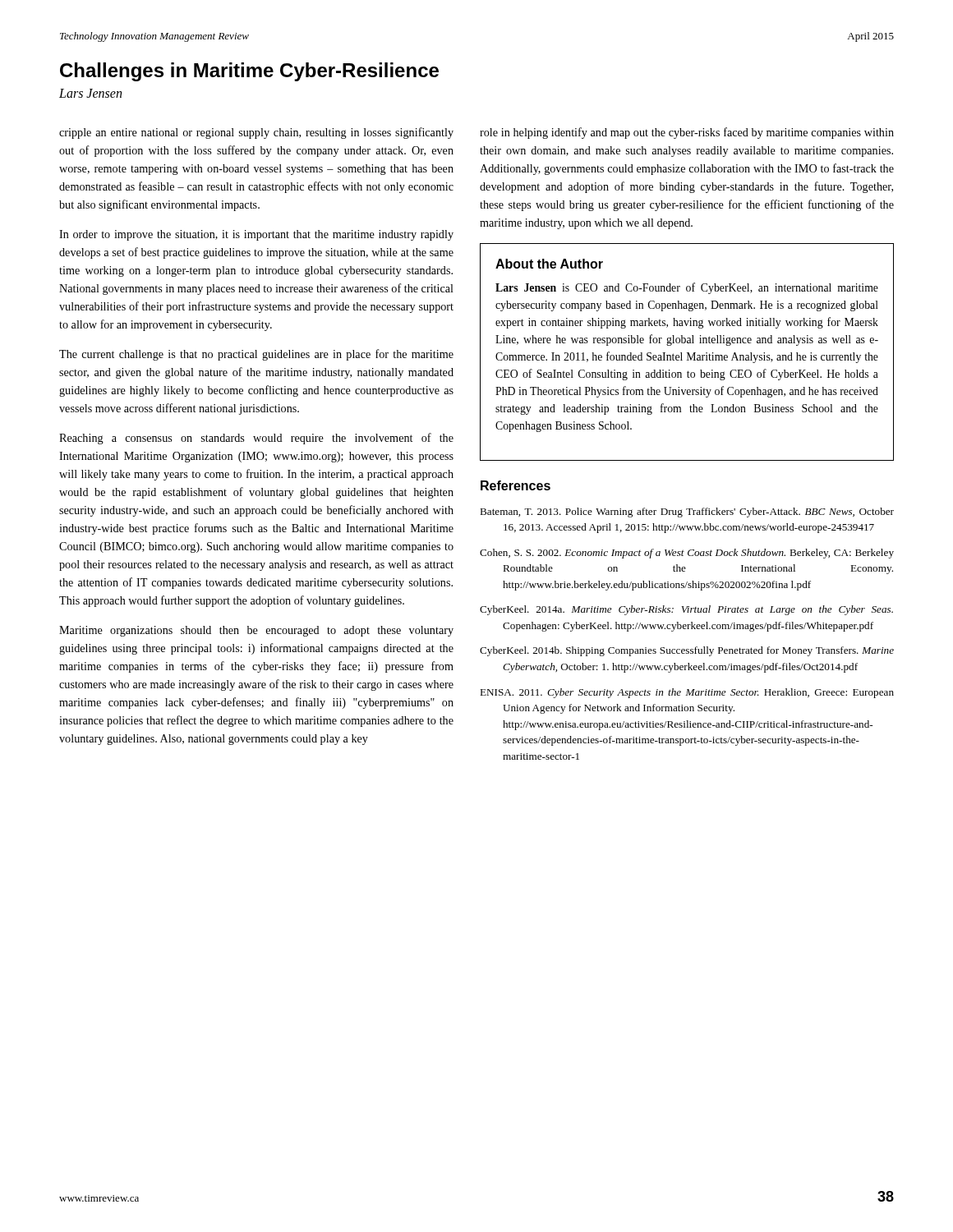Find the block on this page that starts "Maritime organizations should then be encouraged to adopt"

256,684
